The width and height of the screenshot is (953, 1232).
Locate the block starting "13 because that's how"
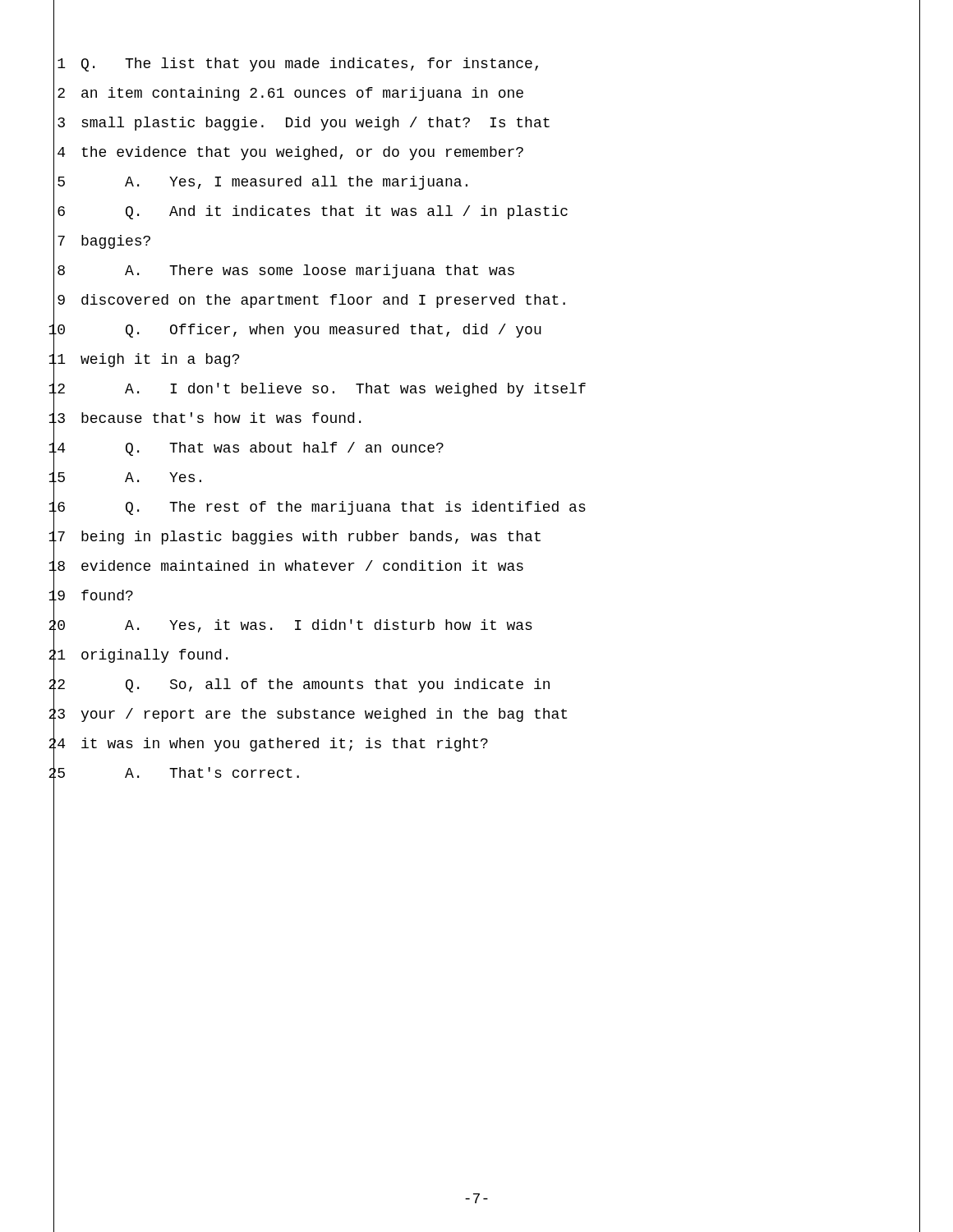click(x=52, y=418)
